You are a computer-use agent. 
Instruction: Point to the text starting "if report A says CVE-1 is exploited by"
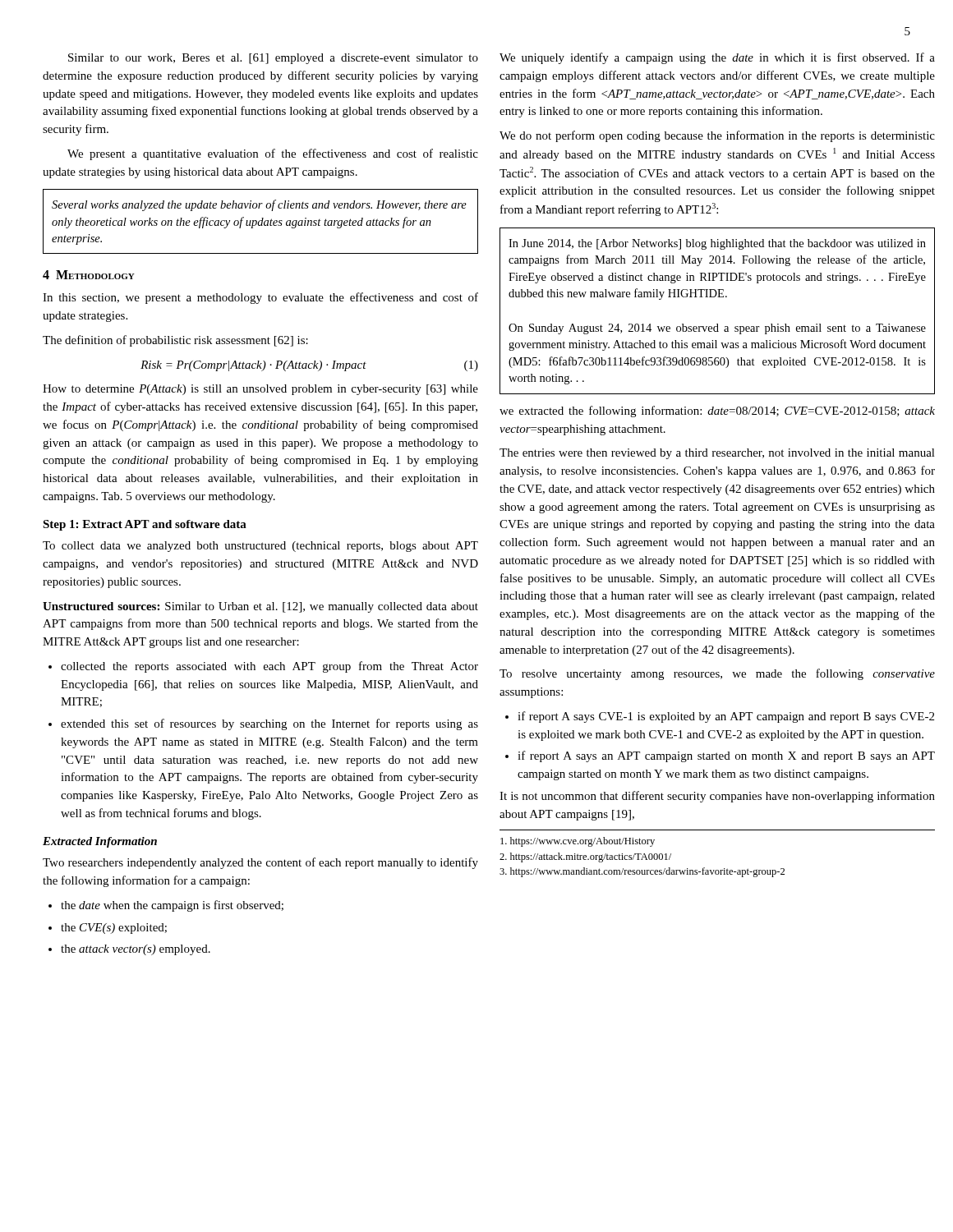pos(717,726)
